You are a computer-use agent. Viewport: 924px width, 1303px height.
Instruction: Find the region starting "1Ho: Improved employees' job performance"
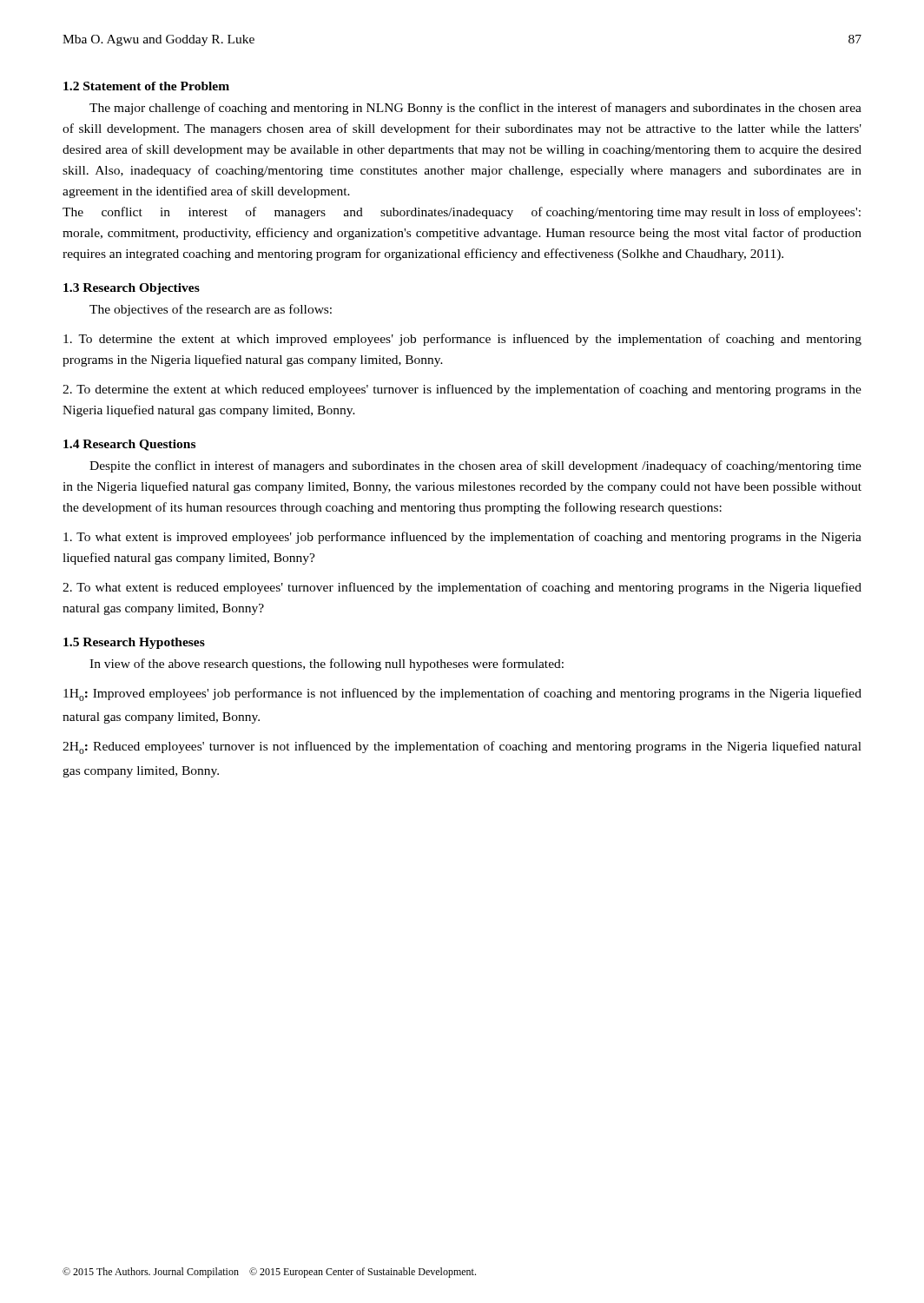click(x=462, y=705)
